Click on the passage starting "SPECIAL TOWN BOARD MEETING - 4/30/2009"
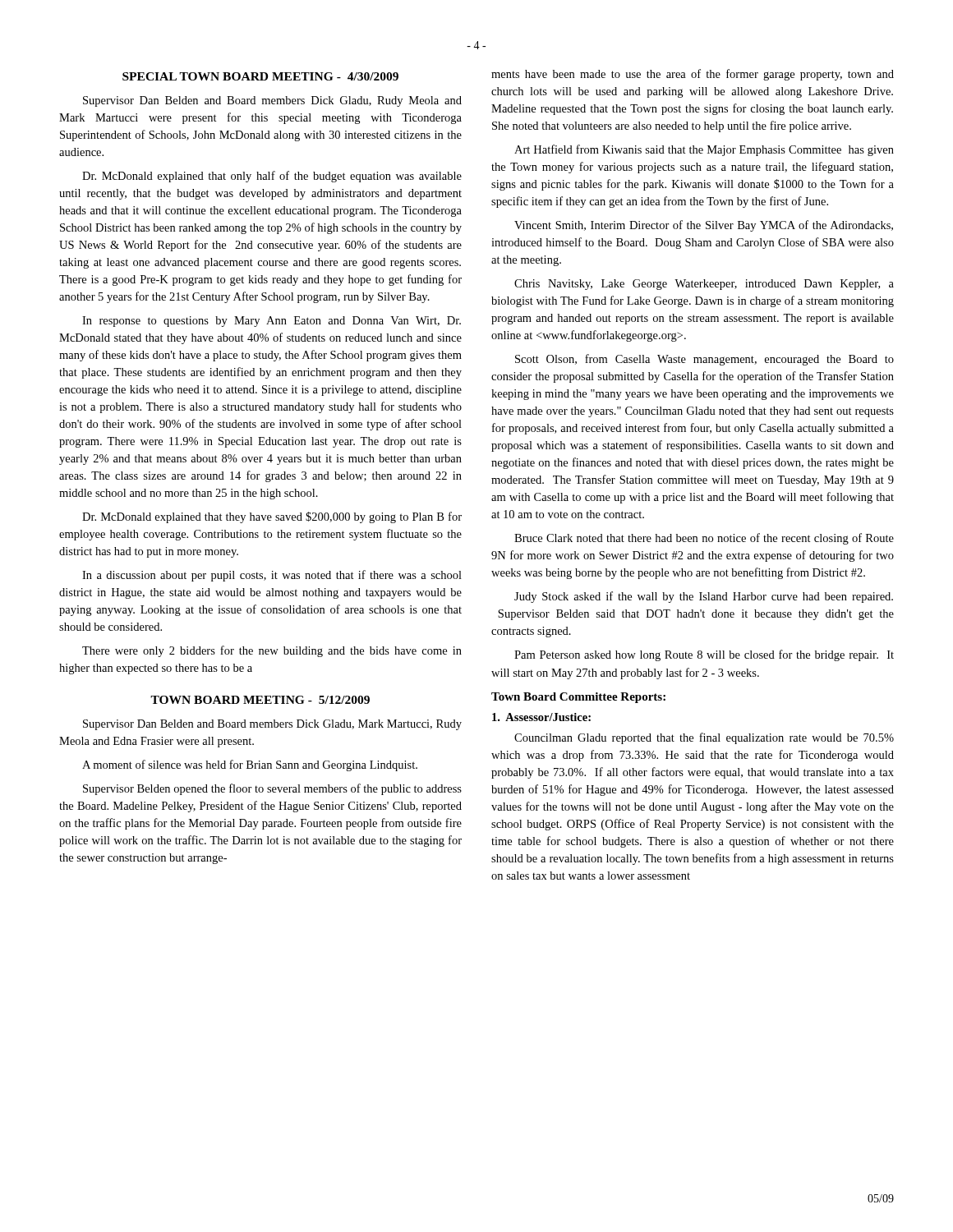 (x=260, y=76)
